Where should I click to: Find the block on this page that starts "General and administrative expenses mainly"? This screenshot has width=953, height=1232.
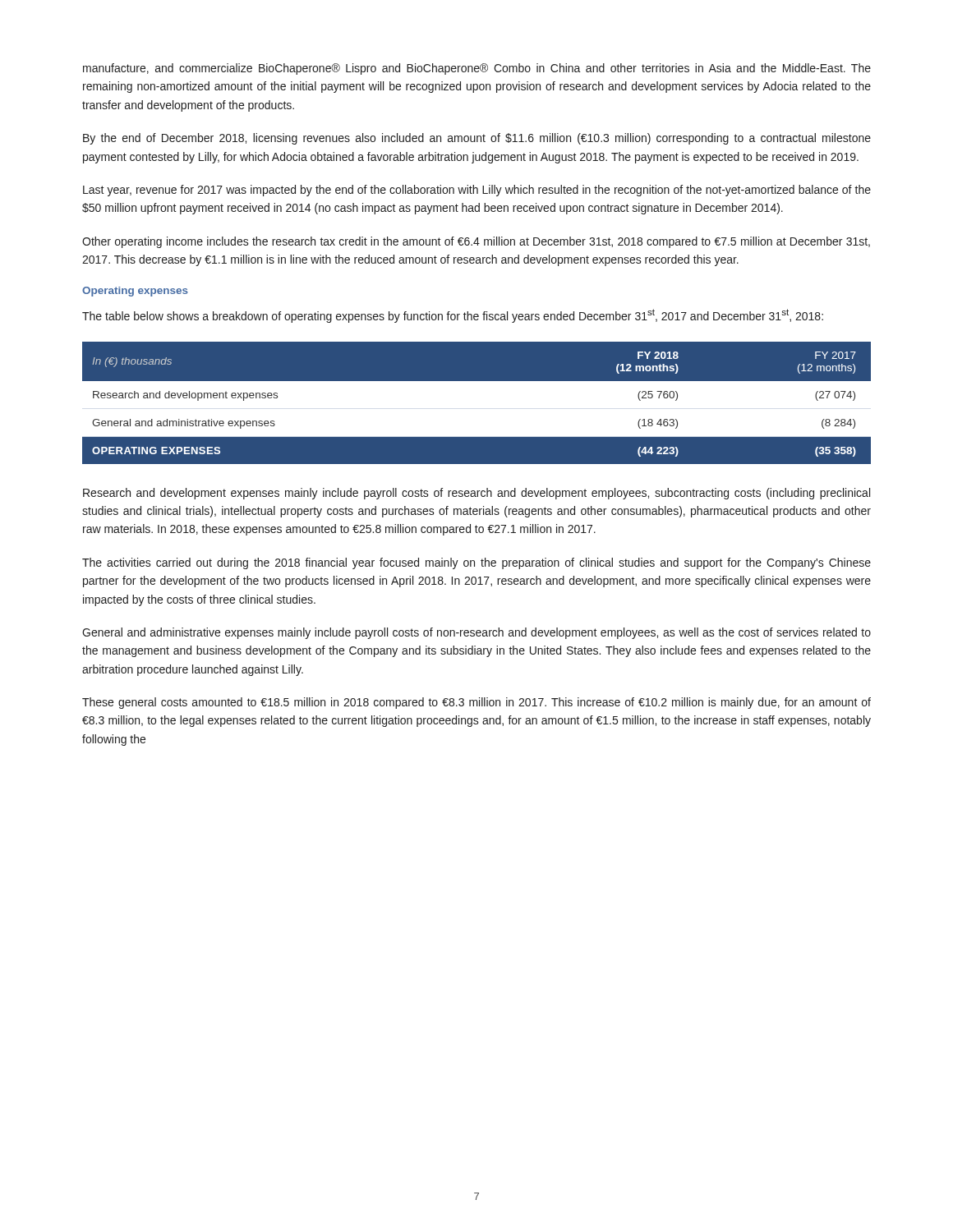(x=476, y=651)
